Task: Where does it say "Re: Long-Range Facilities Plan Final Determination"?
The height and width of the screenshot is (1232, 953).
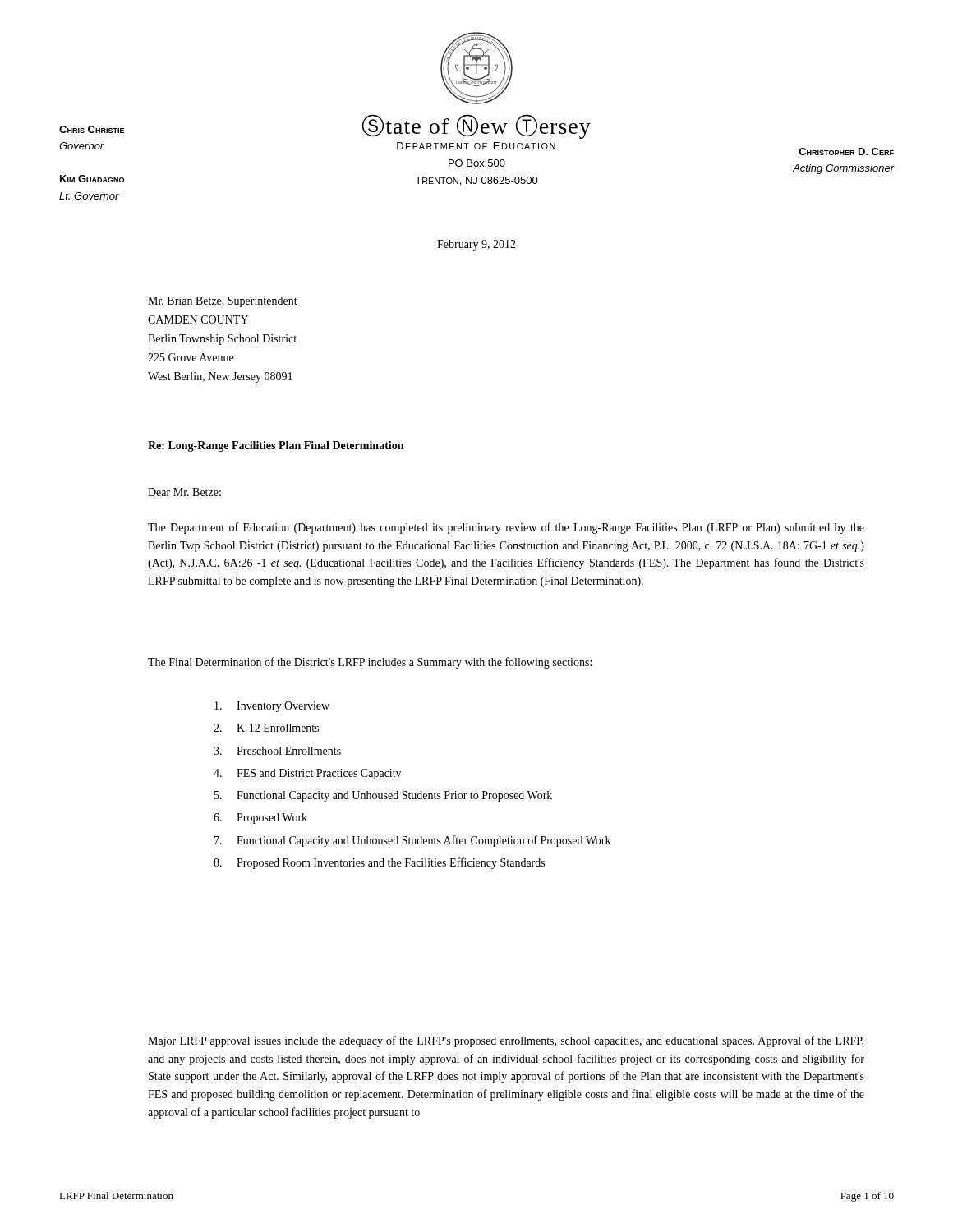Action: point(276,446)
